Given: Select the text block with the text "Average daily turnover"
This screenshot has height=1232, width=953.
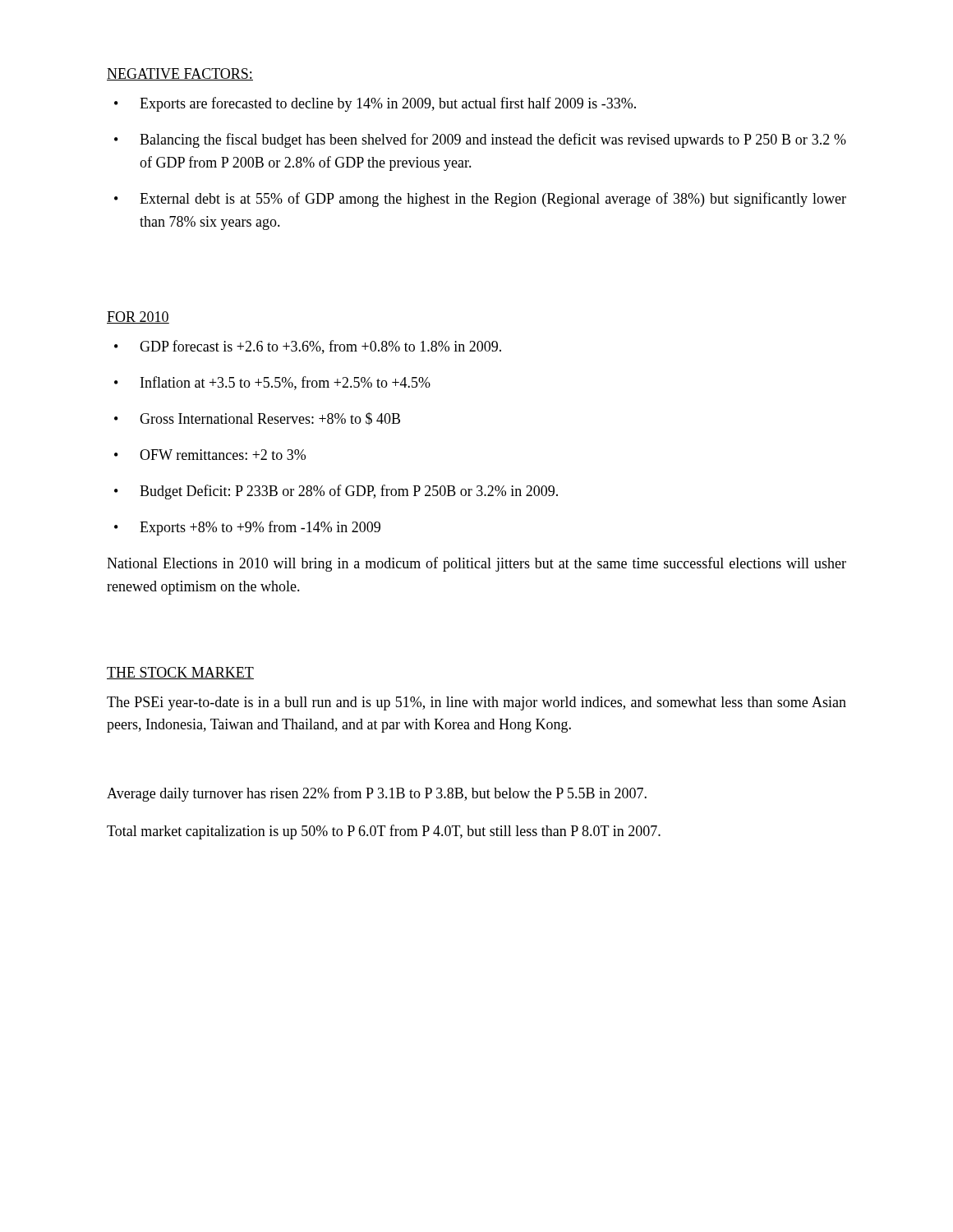Looking at the screenshot, I should (x=377, y=794).
